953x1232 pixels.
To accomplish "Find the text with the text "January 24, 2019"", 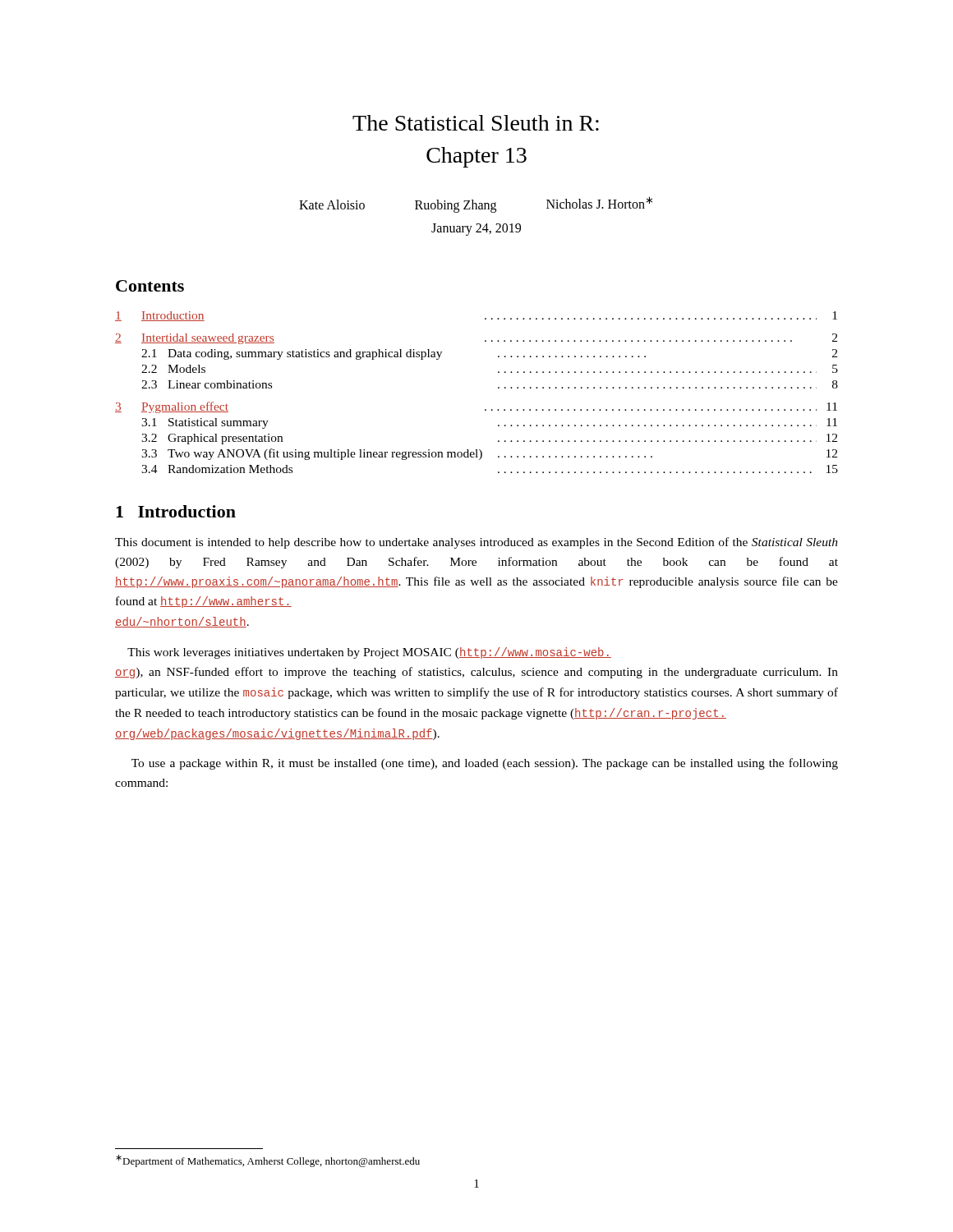I will (x=476, y=228).
